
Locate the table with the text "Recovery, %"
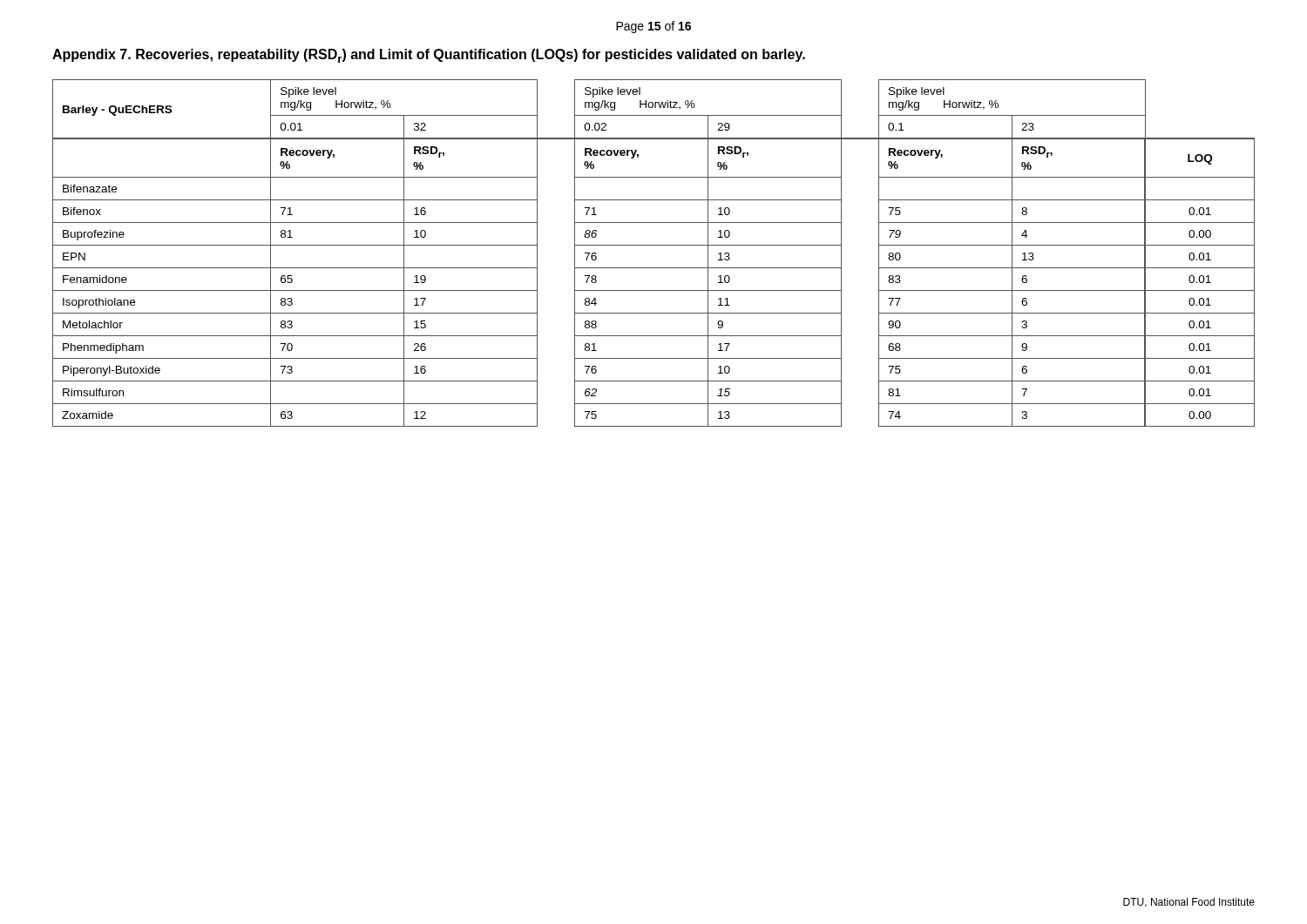pos(654,253)
